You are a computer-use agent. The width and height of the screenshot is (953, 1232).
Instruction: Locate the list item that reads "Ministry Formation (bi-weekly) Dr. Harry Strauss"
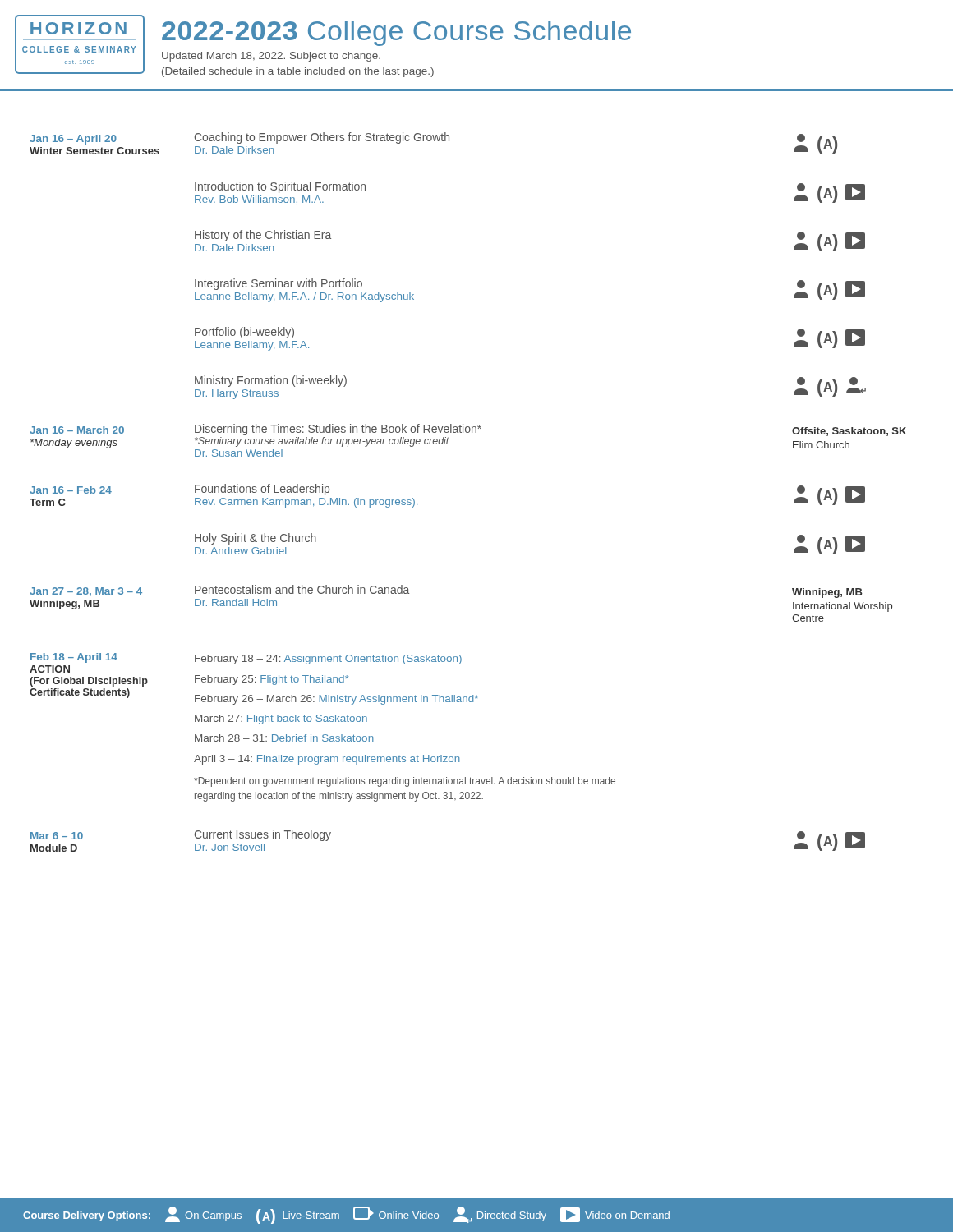277,384
